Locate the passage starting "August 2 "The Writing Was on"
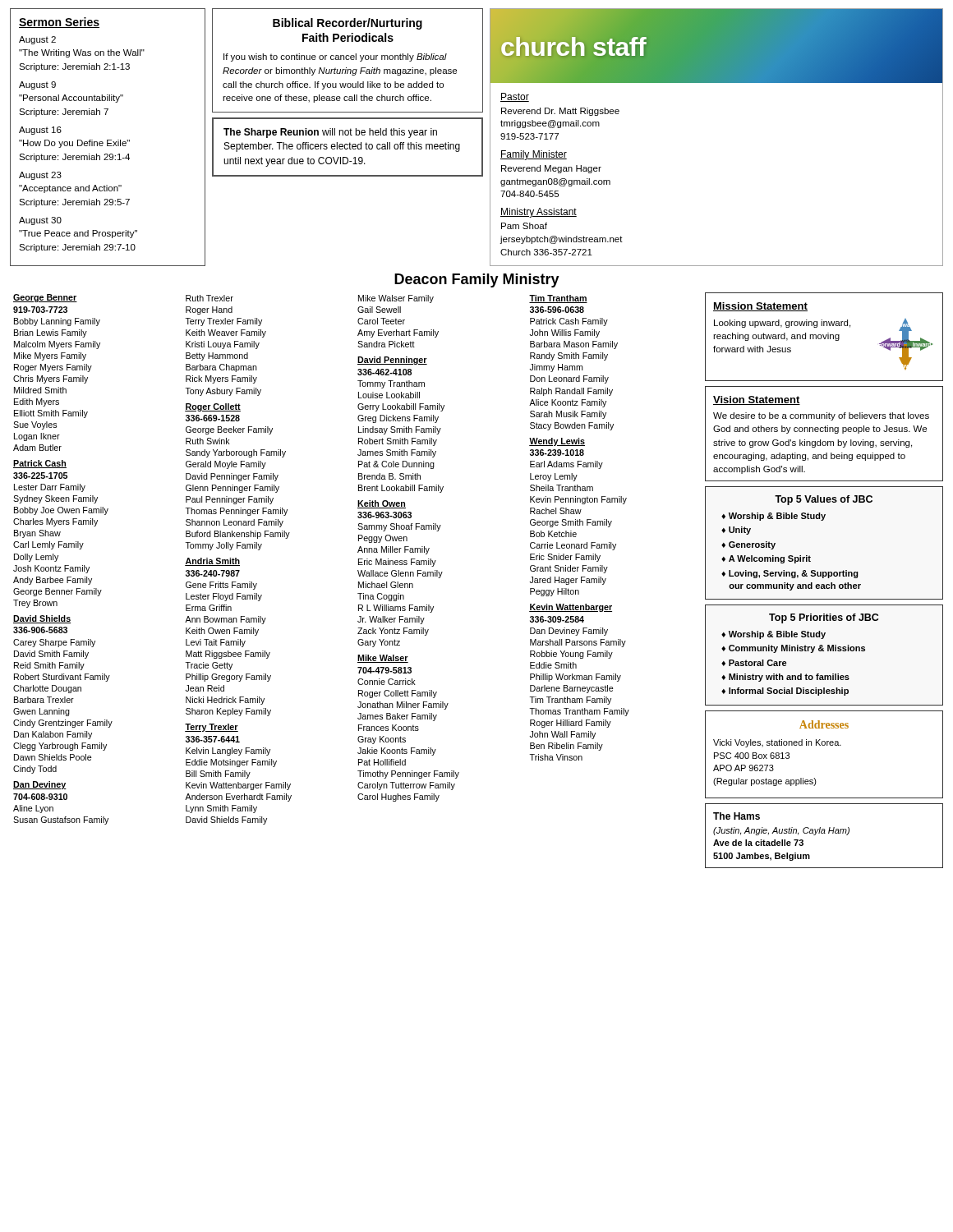 pyautogui.click(x=108, y=143)
